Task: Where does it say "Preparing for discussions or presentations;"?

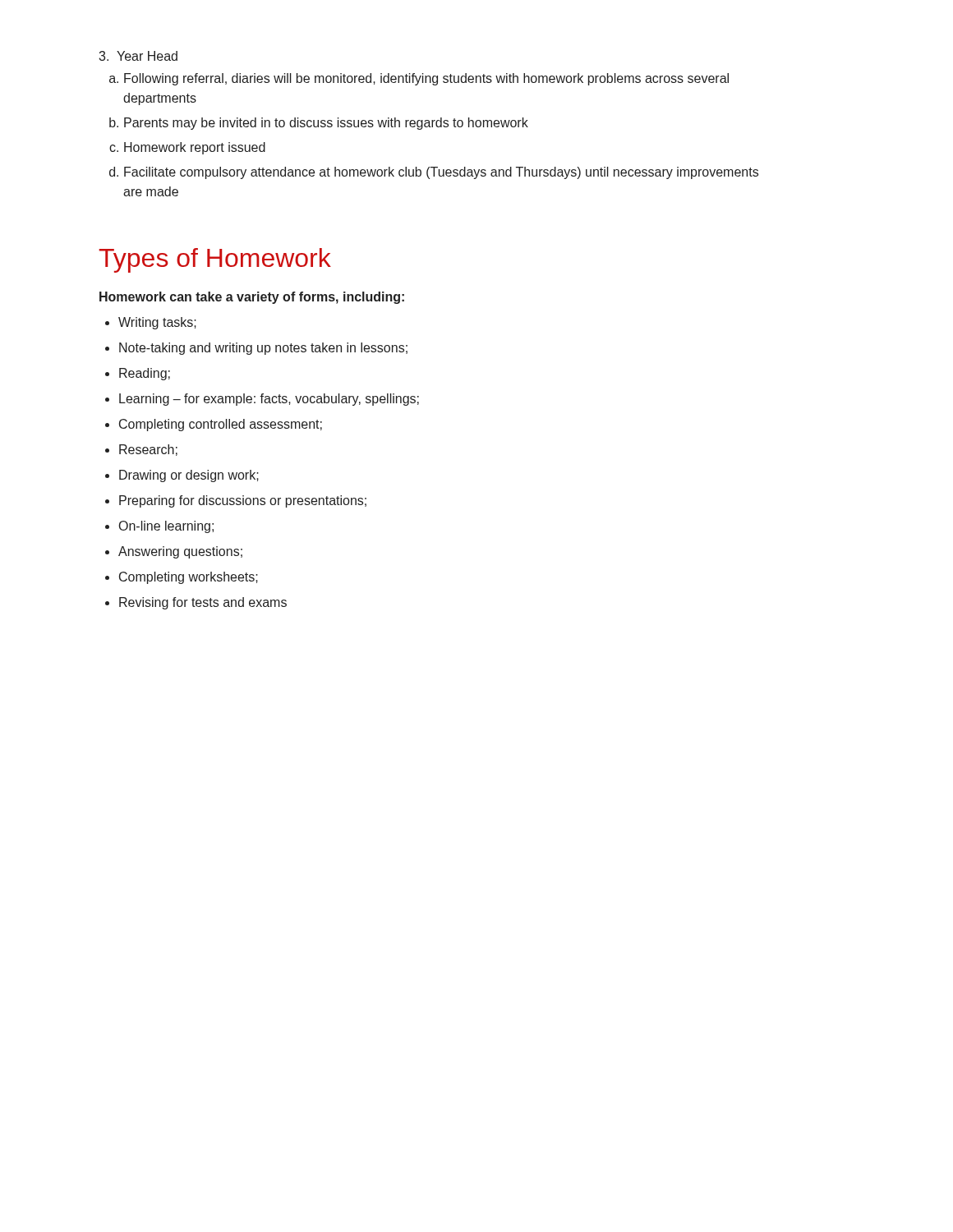Action: (243, 501)
